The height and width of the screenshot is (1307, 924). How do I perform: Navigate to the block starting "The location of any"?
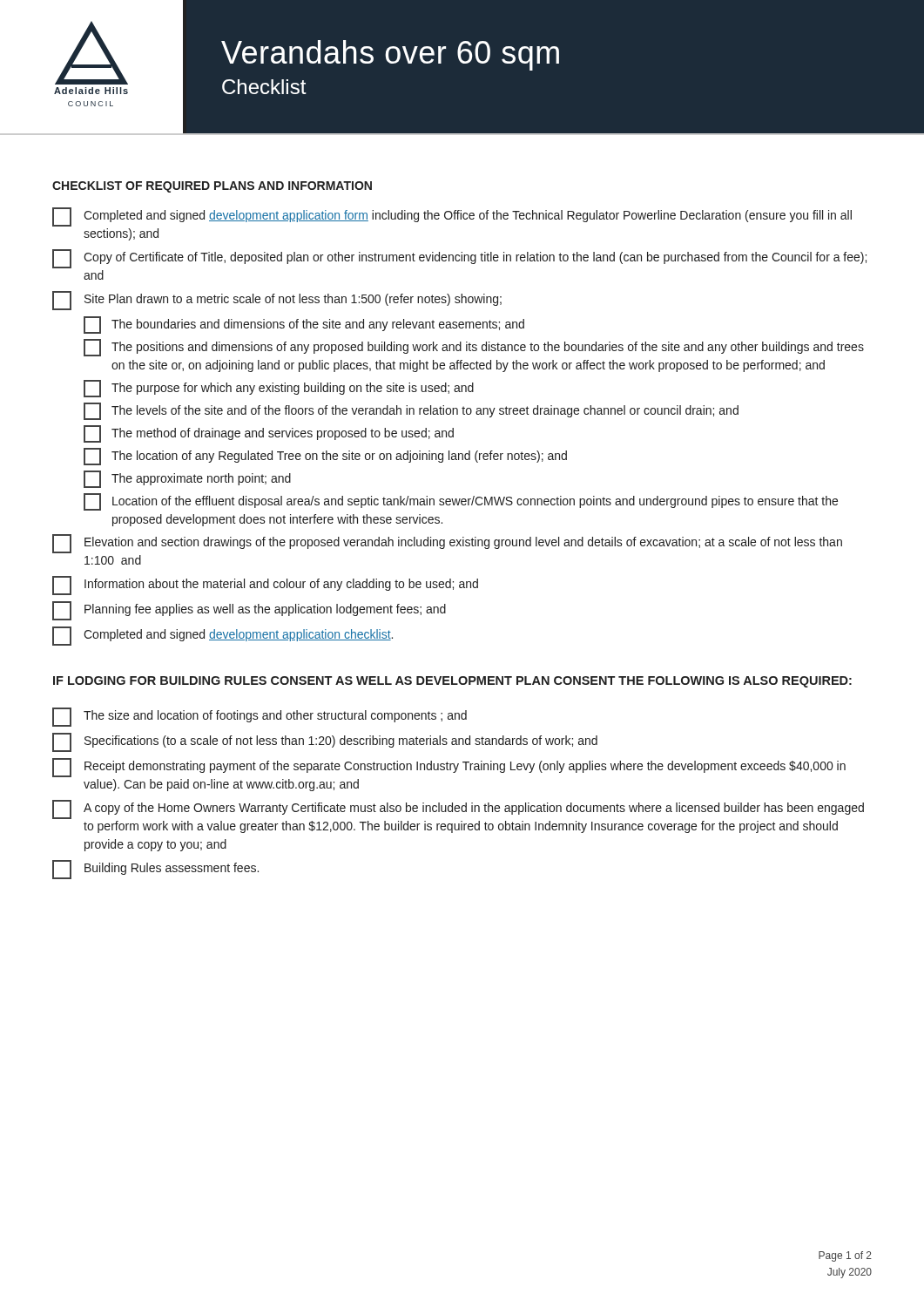(x=478, y=456)
